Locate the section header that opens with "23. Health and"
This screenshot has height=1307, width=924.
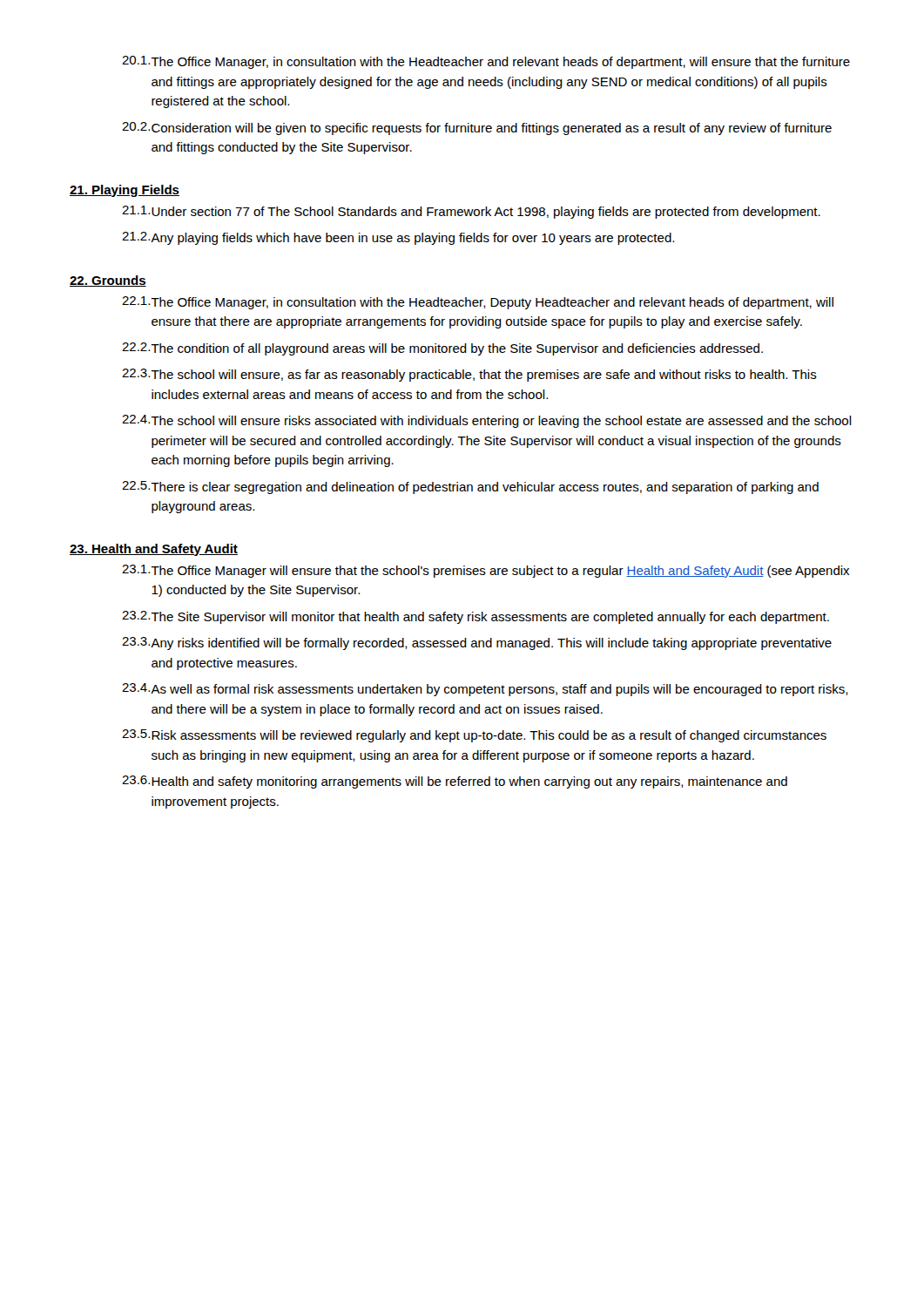coord(154,548)
